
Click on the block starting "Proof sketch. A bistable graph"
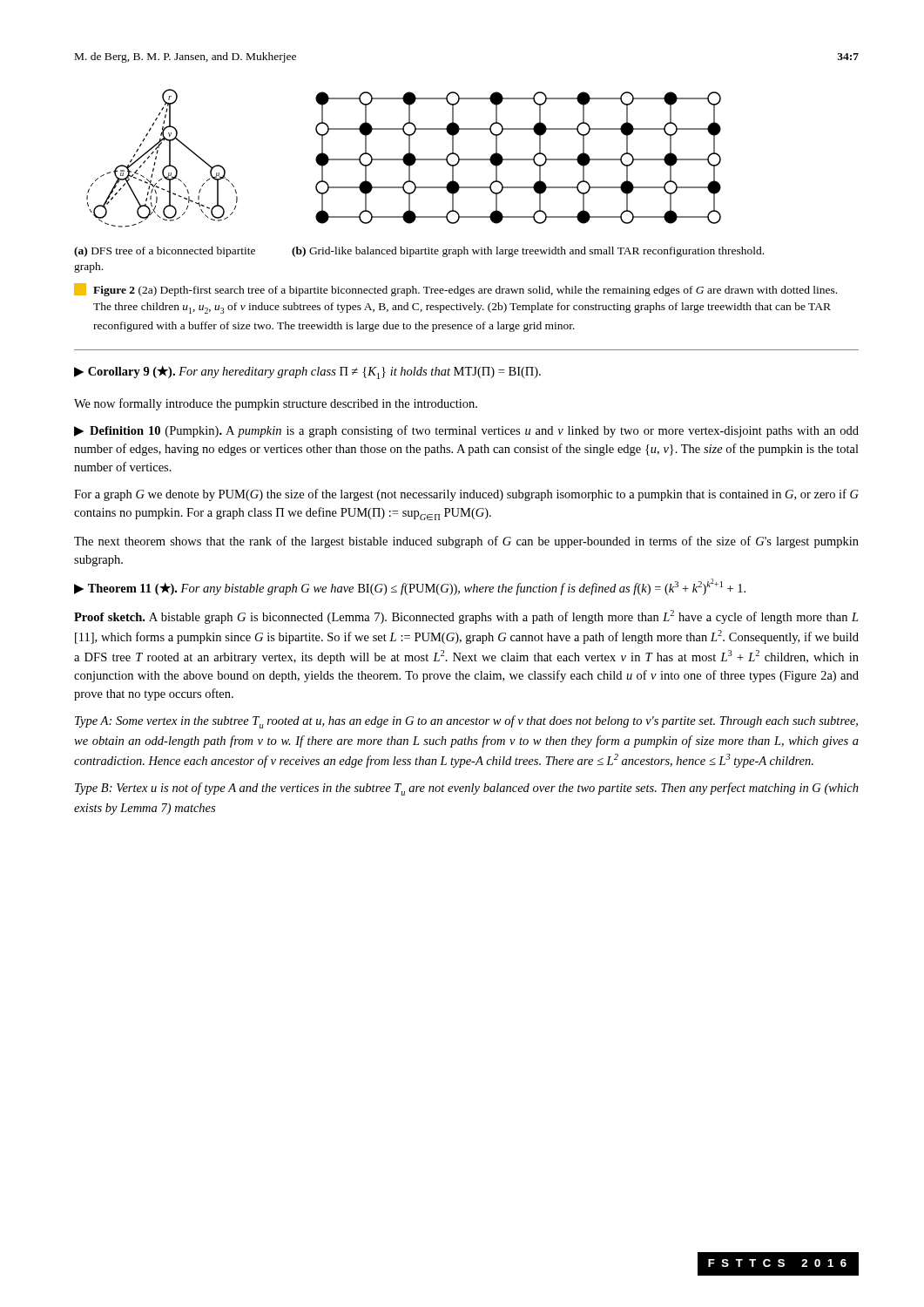click(x=466, y=654)
